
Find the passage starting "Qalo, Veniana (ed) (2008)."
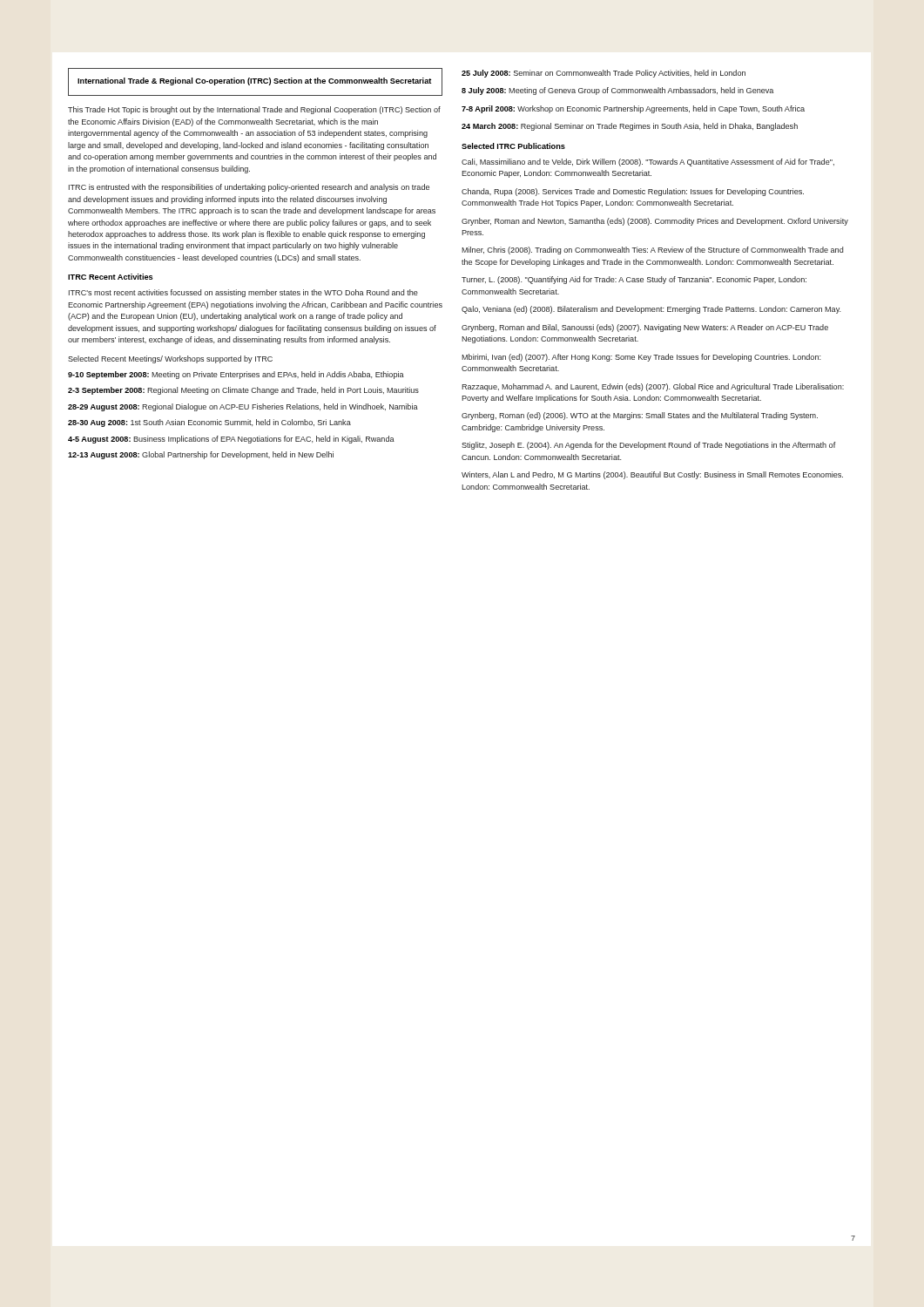651,310
